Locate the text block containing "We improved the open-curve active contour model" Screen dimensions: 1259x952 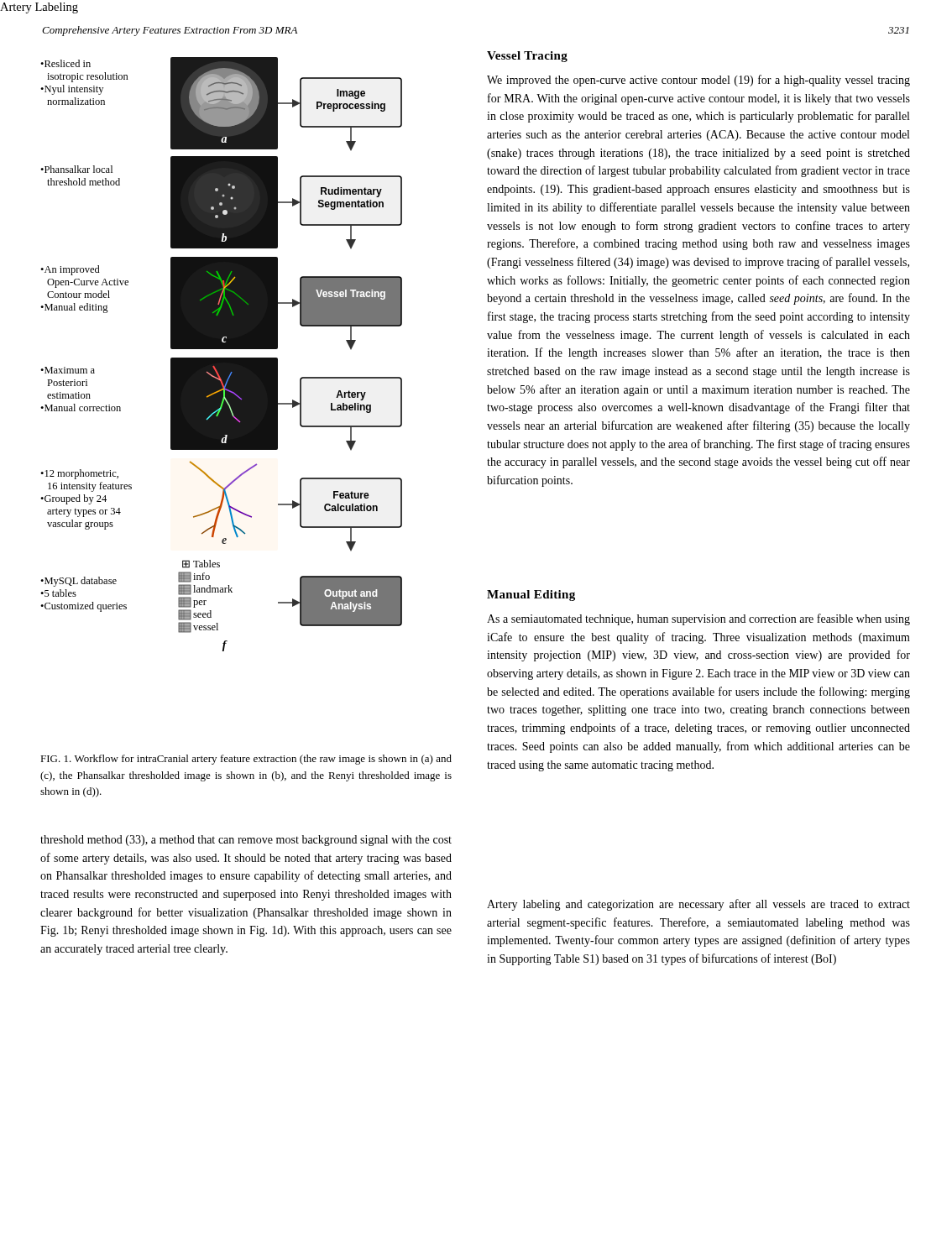(x=698, y=280)
